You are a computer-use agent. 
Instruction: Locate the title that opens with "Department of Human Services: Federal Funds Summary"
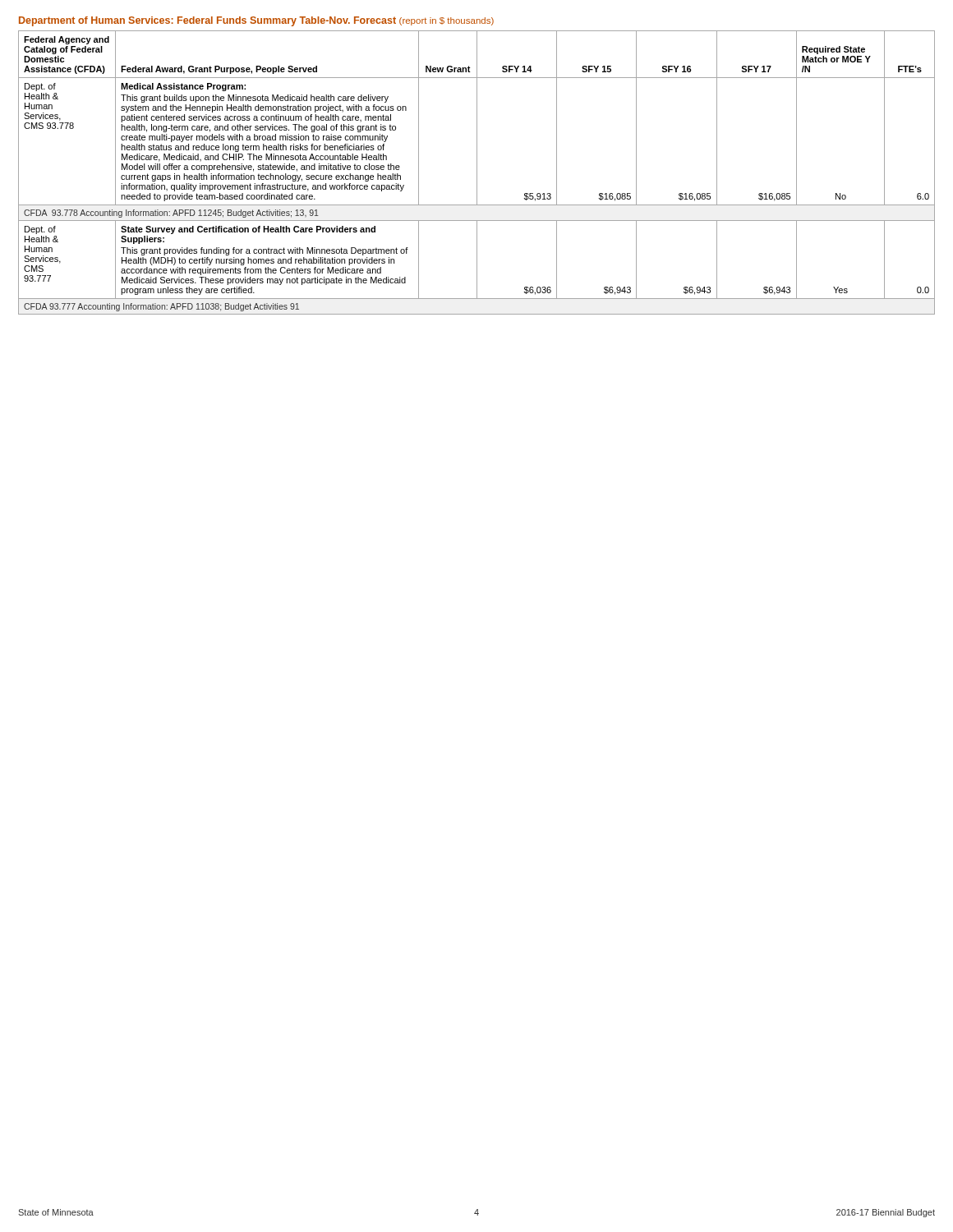[x=256, y=21]
